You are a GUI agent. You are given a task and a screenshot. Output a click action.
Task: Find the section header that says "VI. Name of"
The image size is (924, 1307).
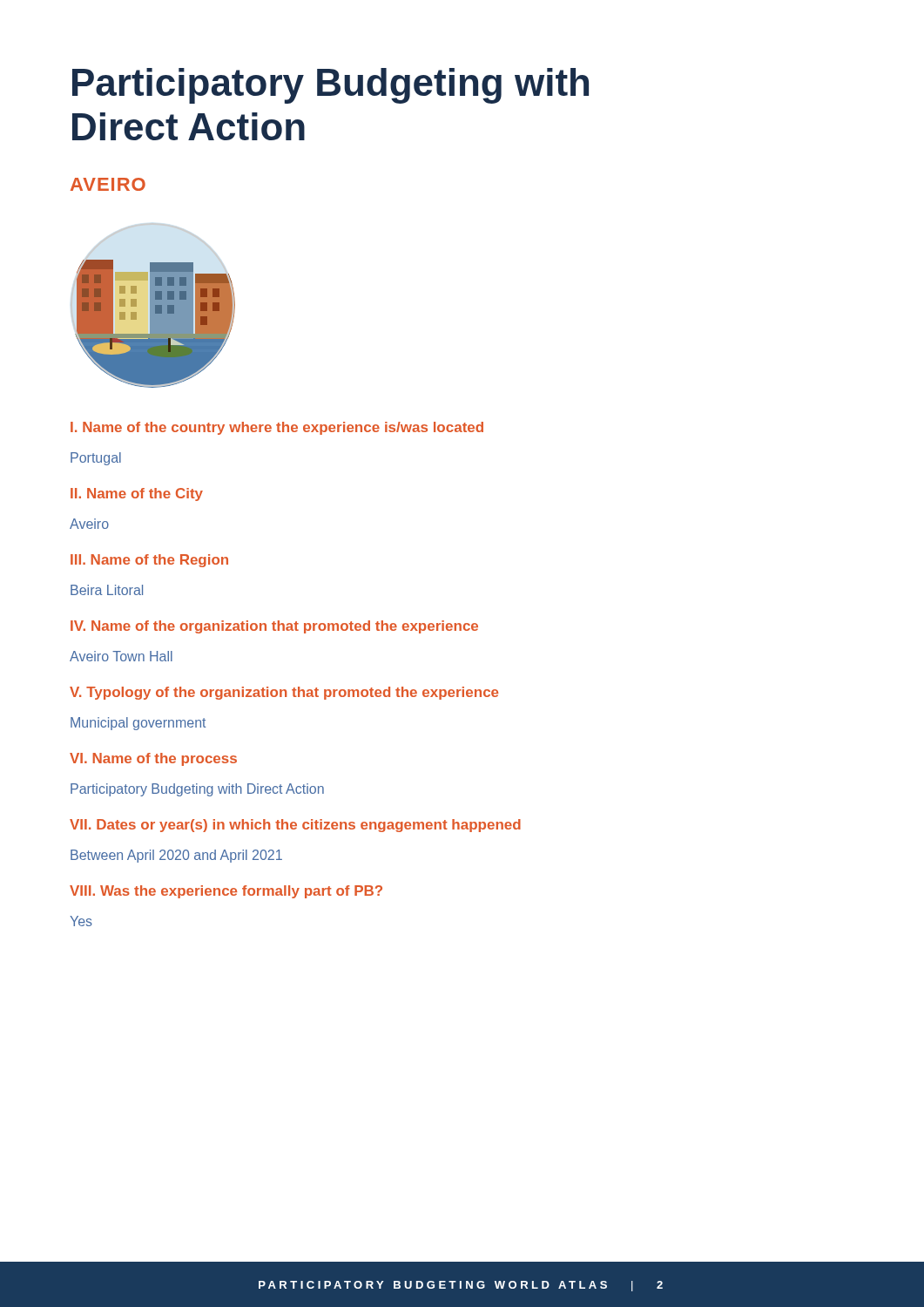coord(154,759)
